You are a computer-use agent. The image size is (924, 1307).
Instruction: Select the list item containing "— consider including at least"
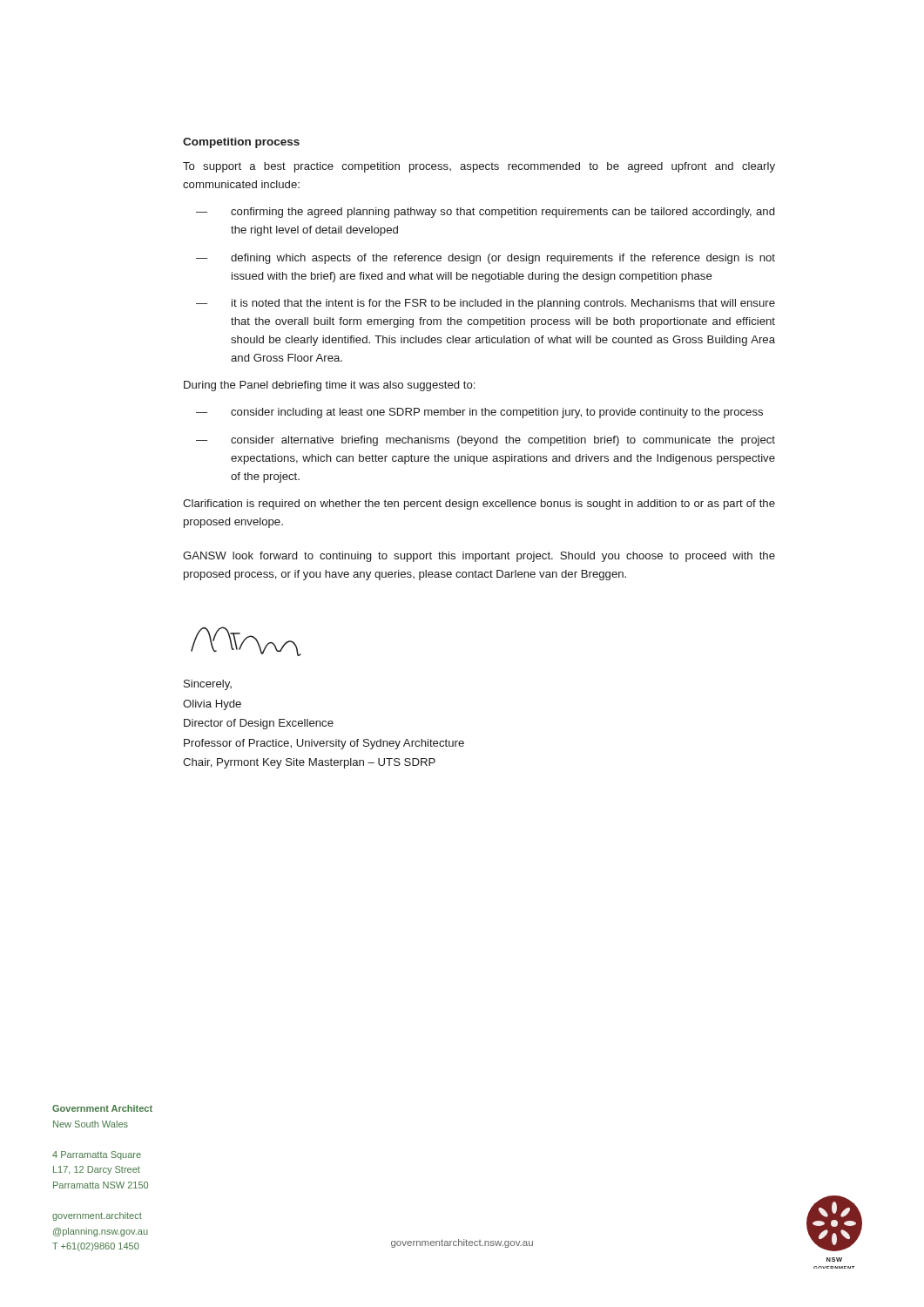(x=479, y=412)
